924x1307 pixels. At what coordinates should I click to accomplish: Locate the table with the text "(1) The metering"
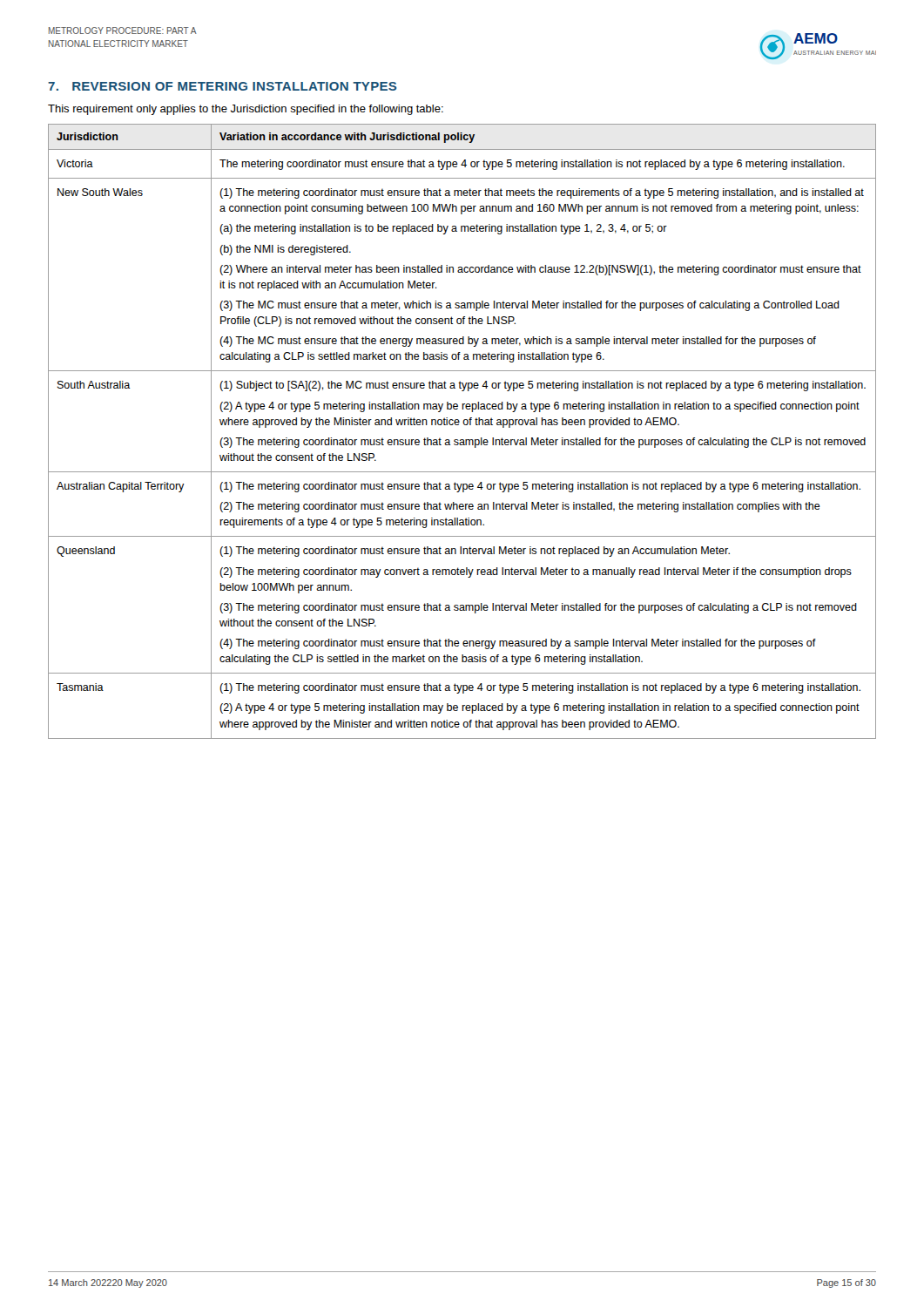pos(462,431)
